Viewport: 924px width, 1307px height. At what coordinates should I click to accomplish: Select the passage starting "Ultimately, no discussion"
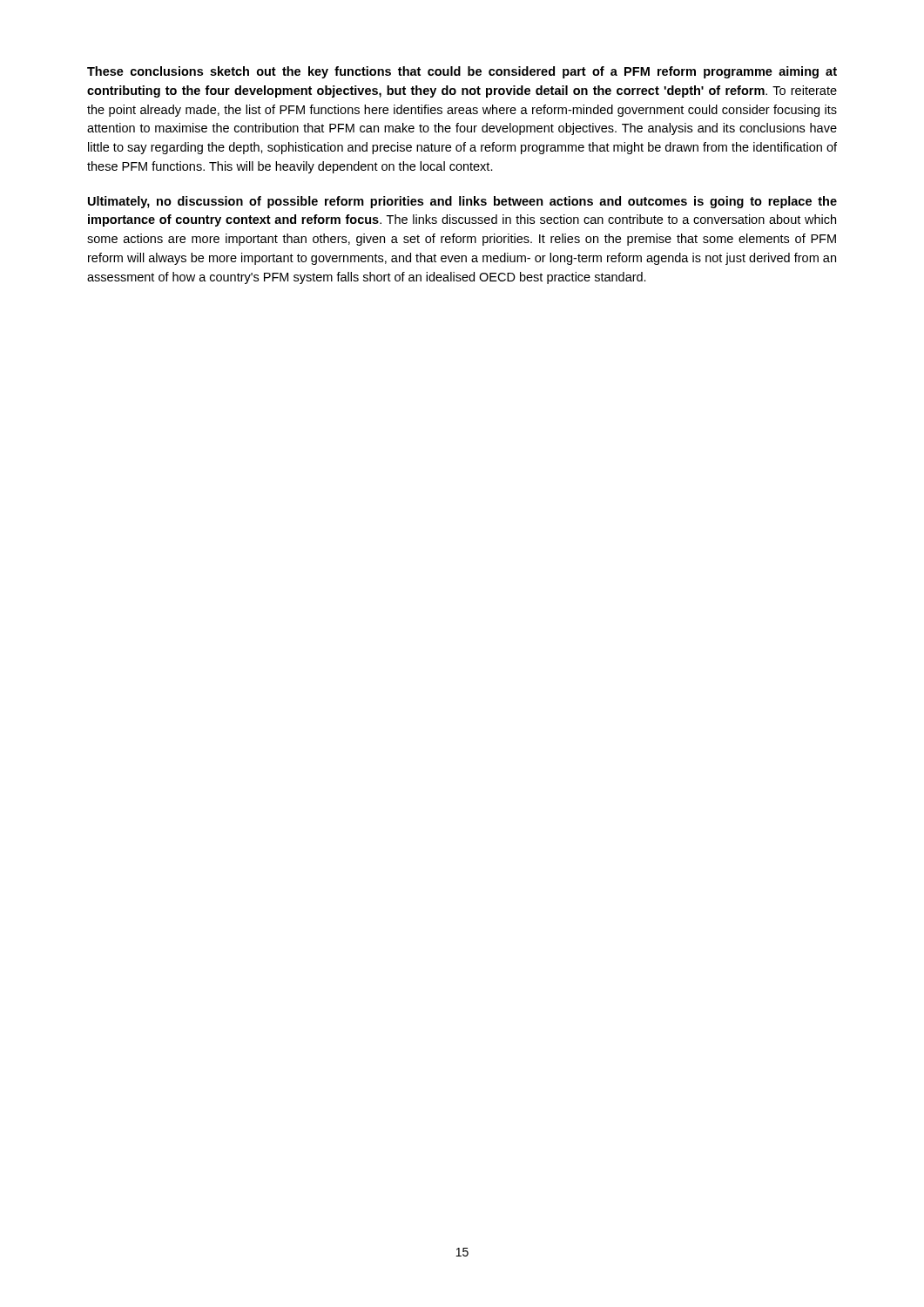[x=462, y=239]
